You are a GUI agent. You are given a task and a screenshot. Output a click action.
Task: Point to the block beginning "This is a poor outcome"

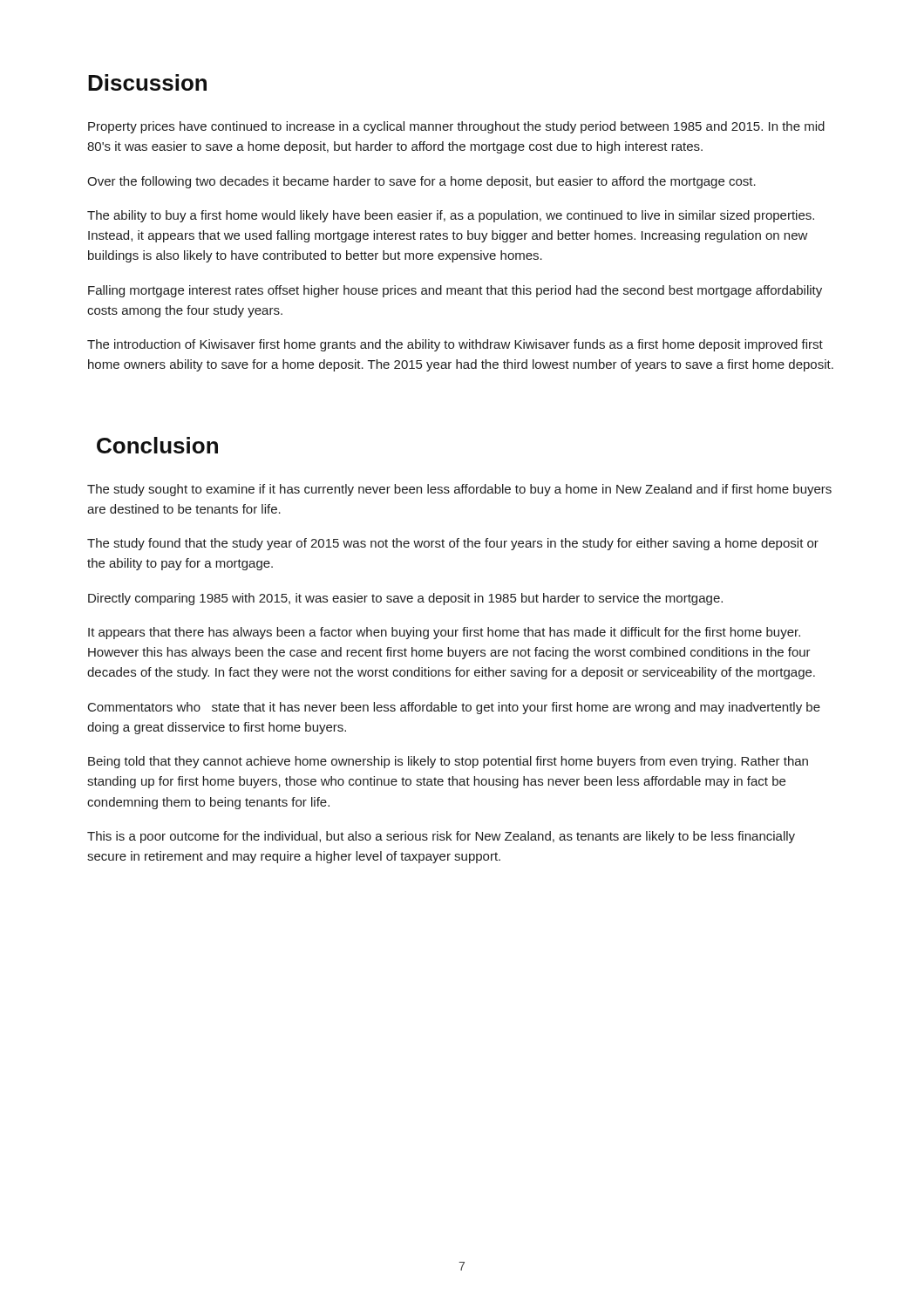(441, 846)
